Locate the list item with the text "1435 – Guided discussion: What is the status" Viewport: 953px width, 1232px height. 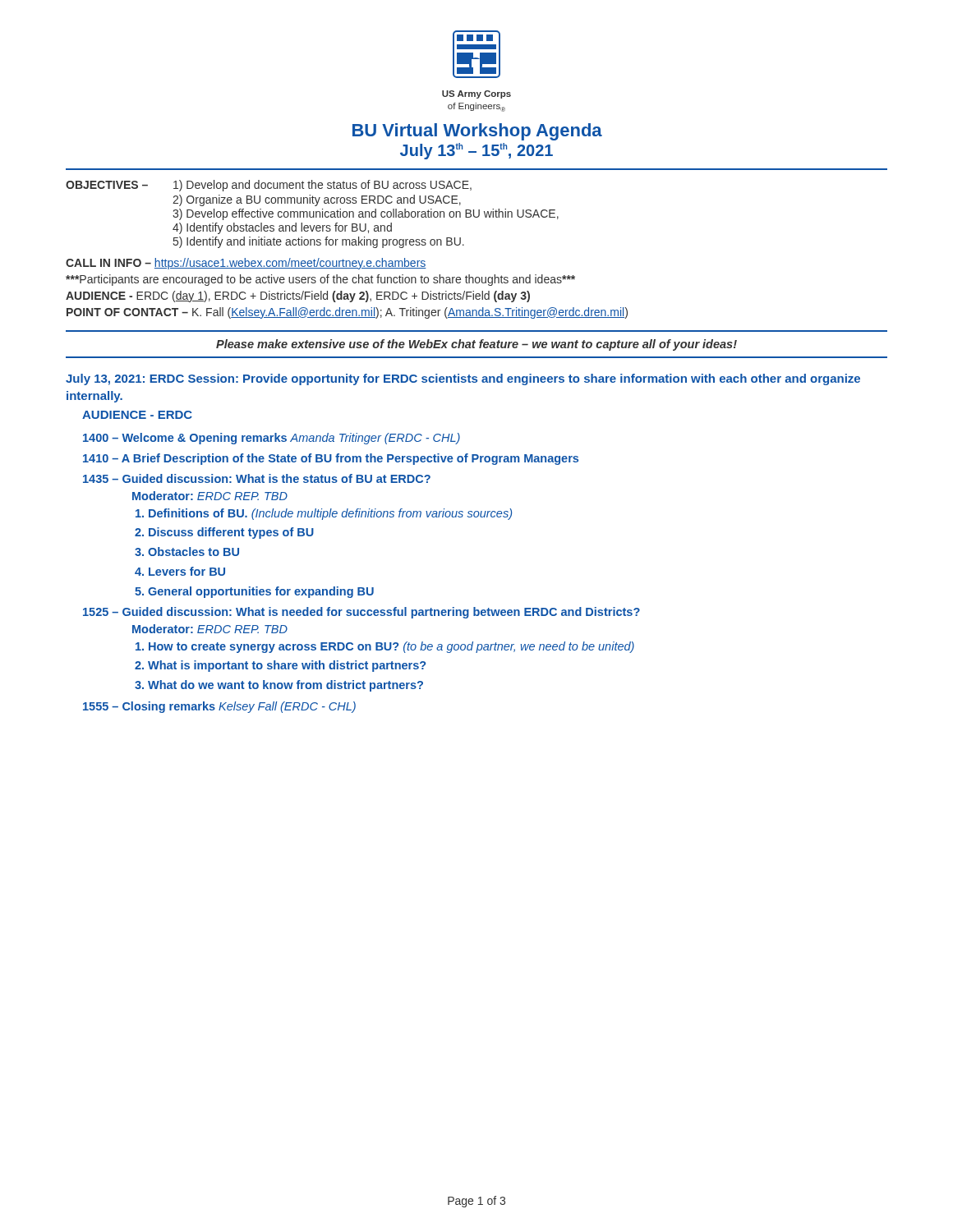click(x=257, y=479)
